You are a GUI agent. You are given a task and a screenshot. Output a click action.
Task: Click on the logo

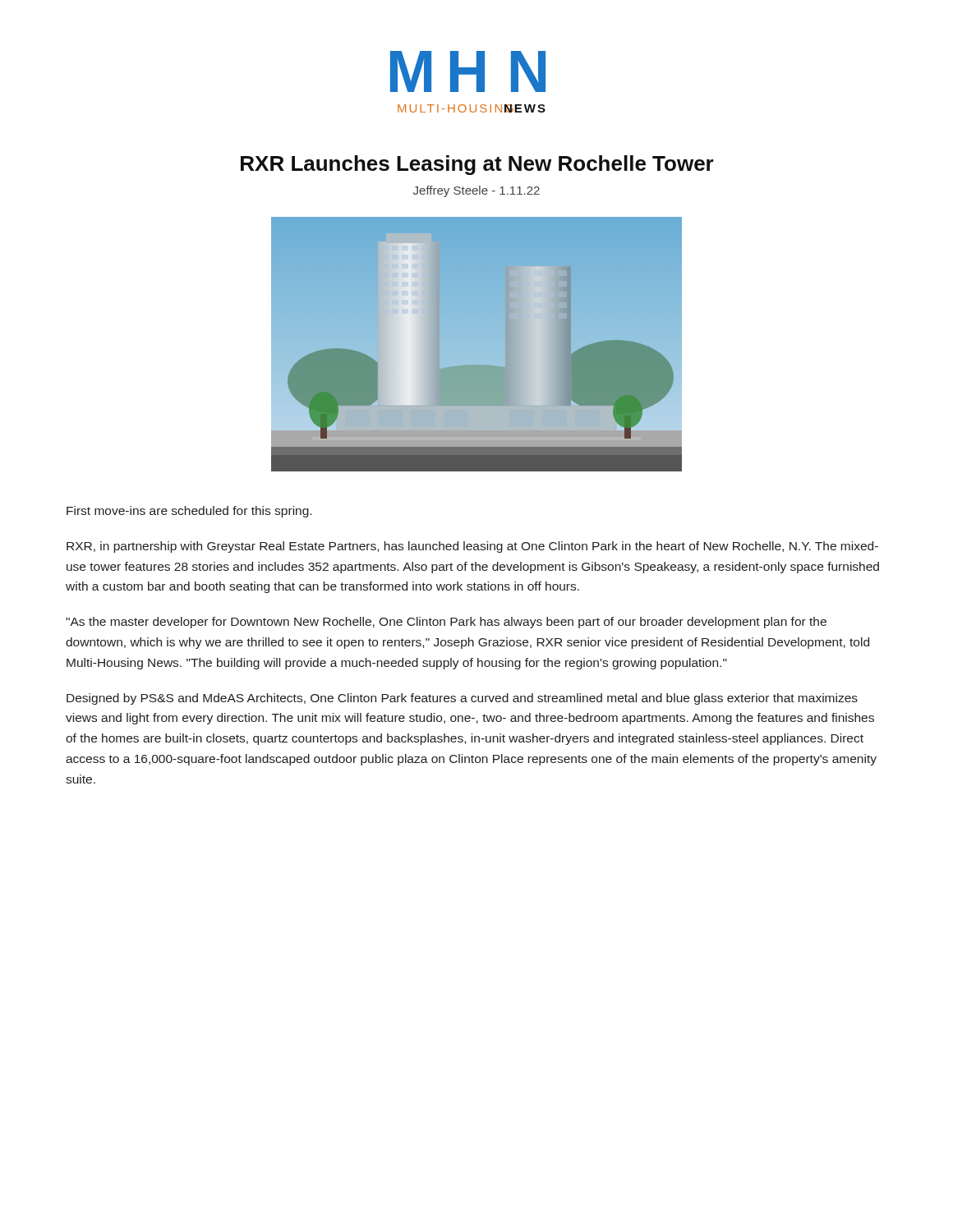click(476, 80)
